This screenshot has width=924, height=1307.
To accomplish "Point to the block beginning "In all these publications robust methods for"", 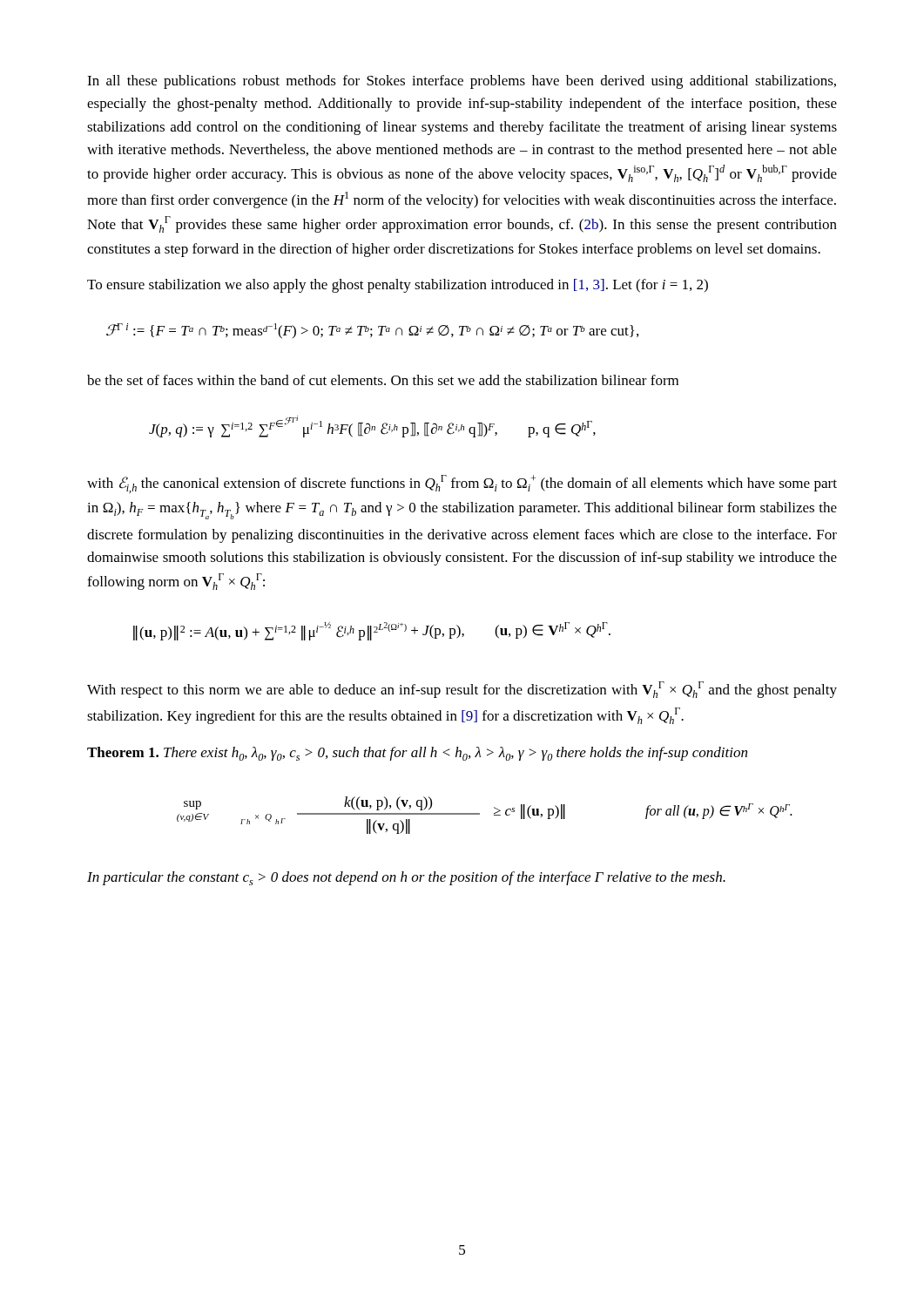I will 462,165.
